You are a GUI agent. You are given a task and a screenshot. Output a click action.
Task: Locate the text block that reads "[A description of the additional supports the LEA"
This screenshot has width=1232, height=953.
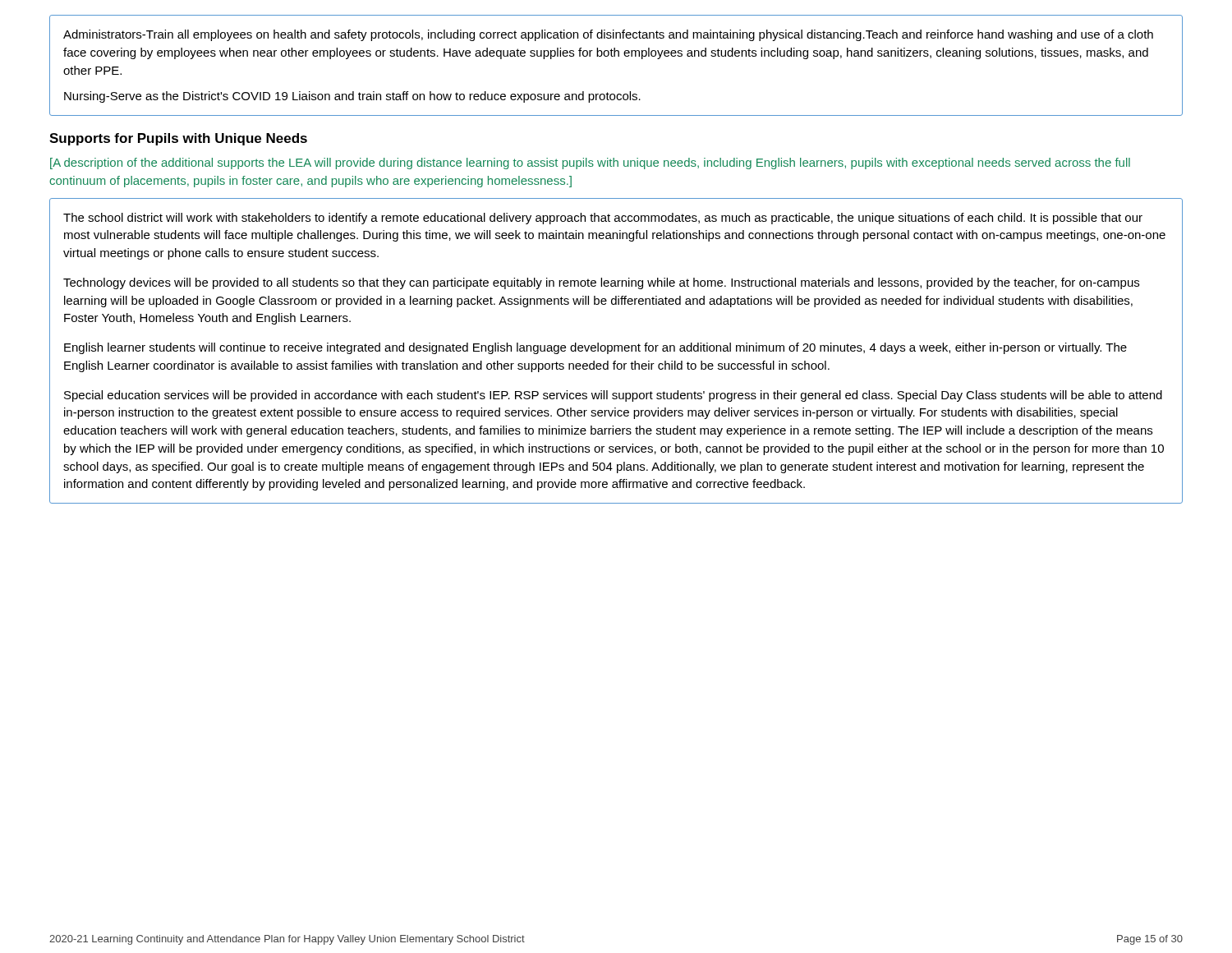tap(590, 171)
